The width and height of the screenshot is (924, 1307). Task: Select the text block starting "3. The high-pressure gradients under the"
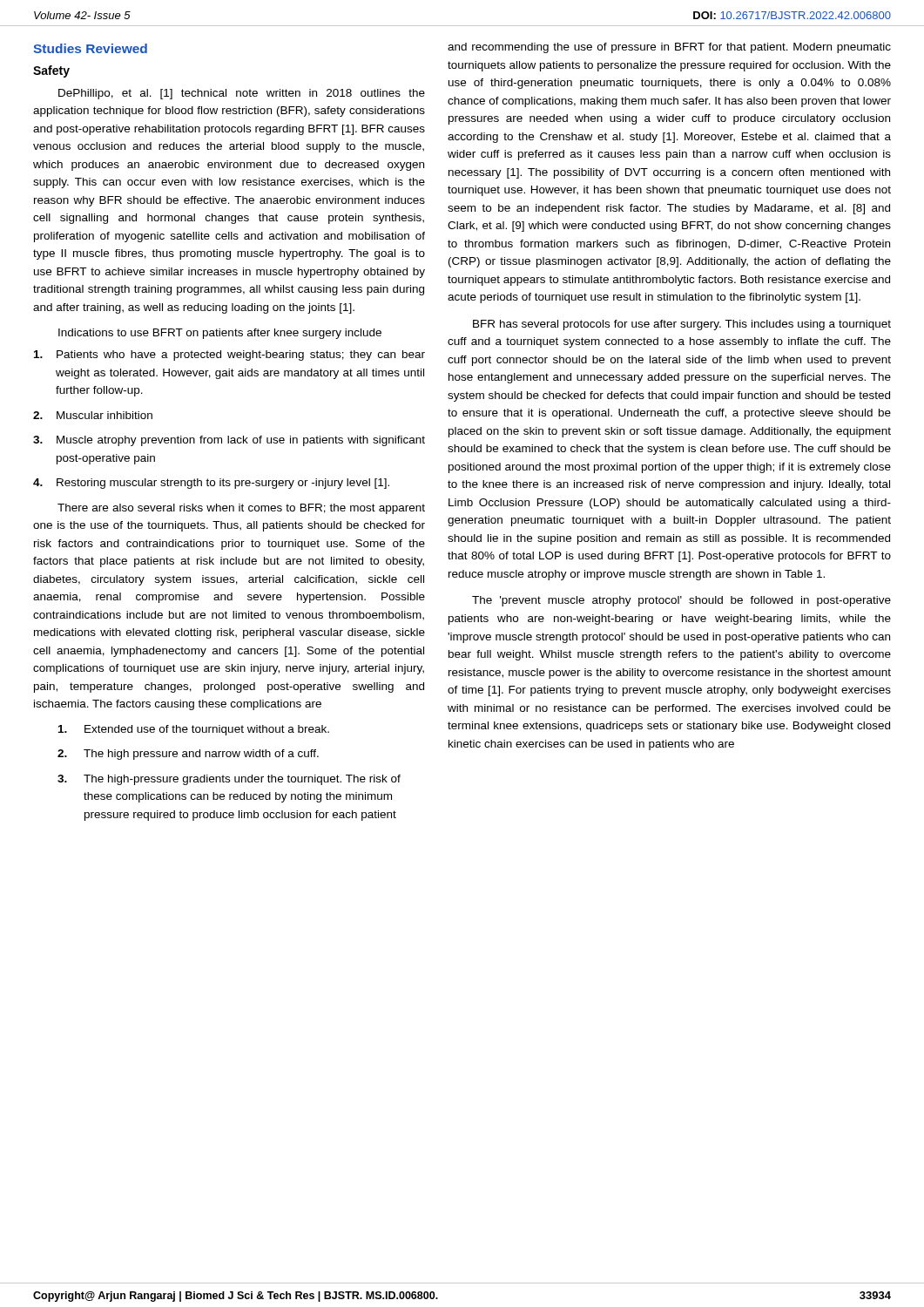(241, 797)
